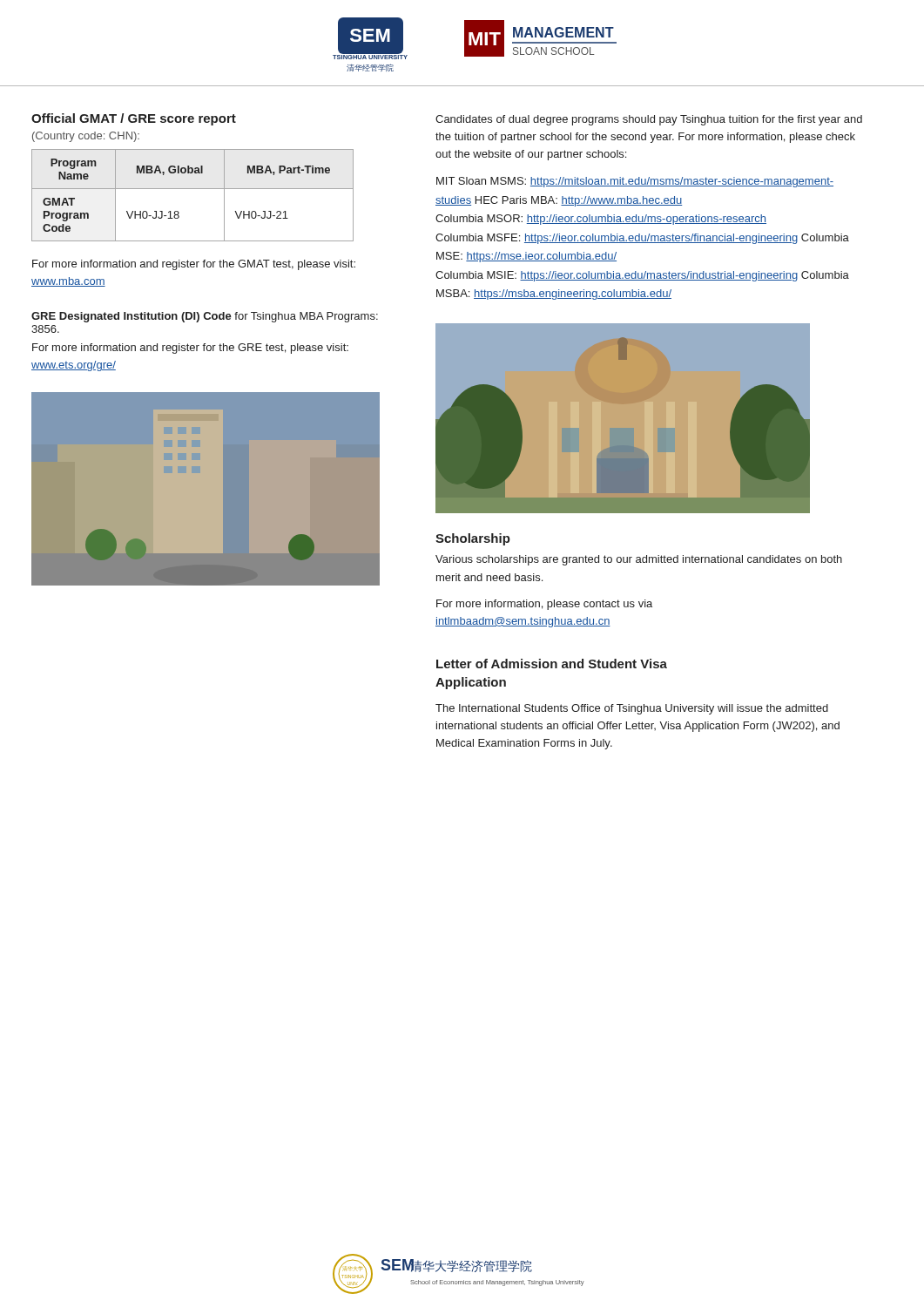Where is the passage that starts "GRE Designated Institution (DI) Code"?
Screen dimensions: 1307x924
212,342
